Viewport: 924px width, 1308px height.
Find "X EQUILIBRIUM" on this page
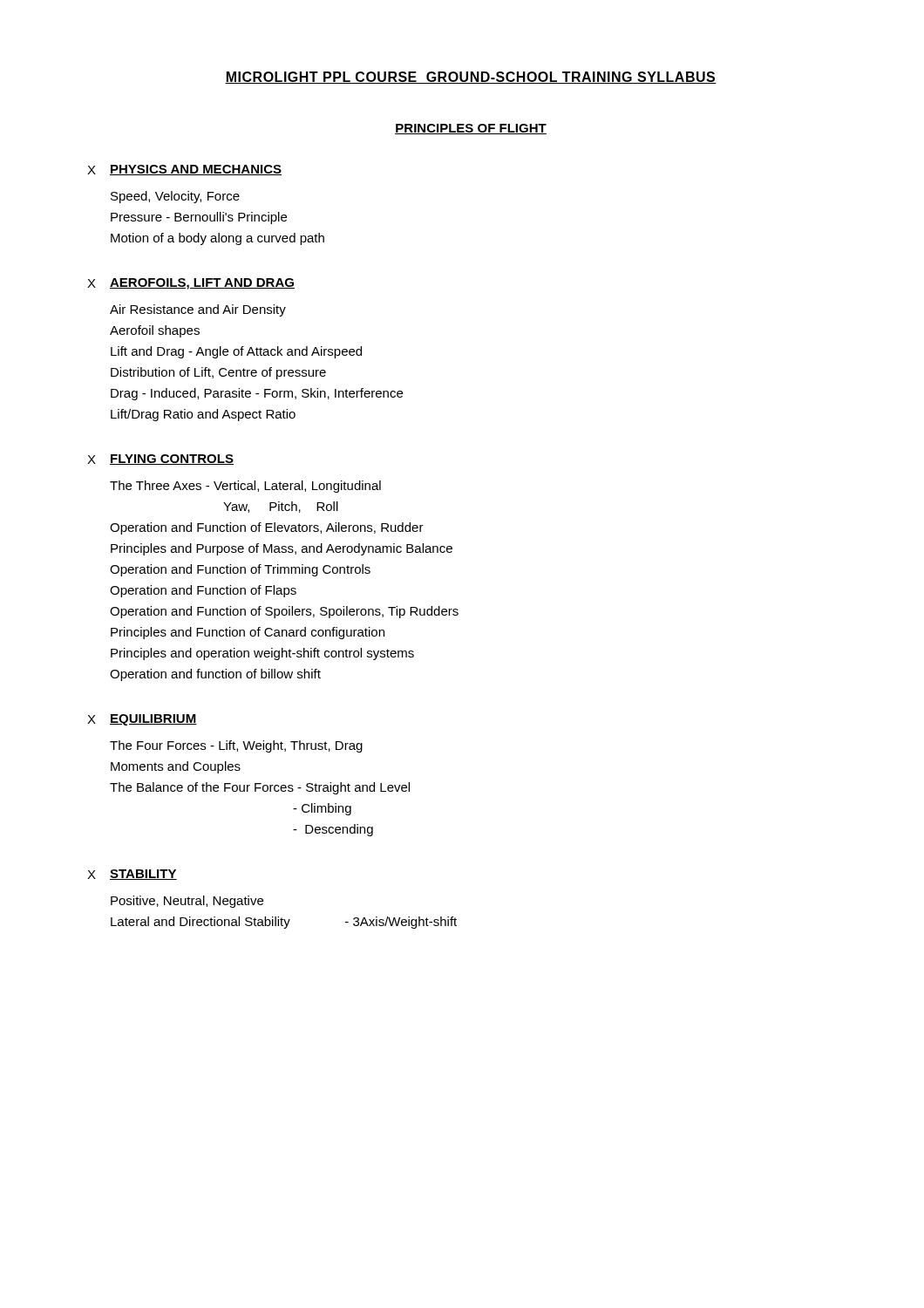tap(142, 718)
